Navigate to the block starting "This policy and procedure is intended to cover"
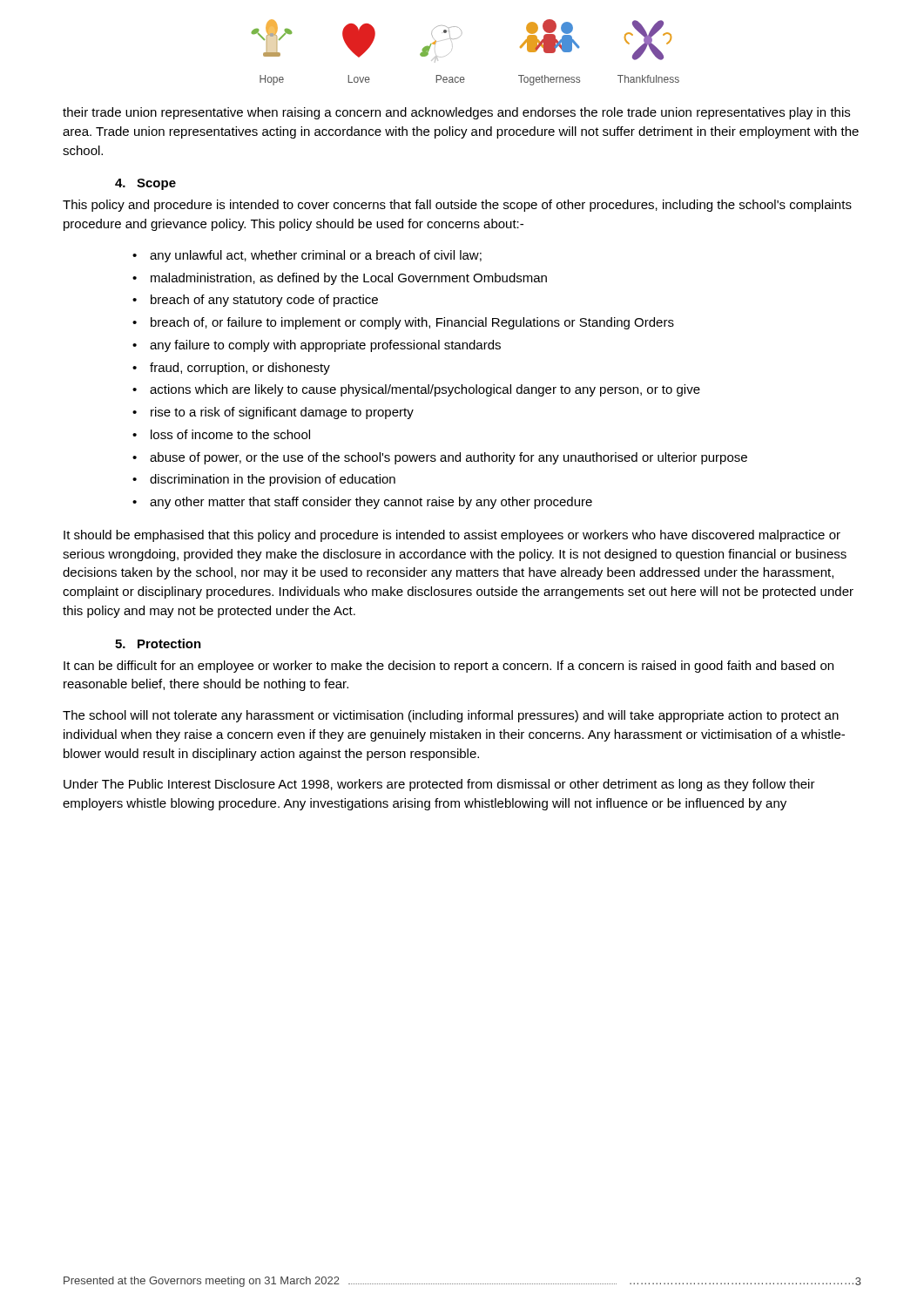 pos(457,214)
